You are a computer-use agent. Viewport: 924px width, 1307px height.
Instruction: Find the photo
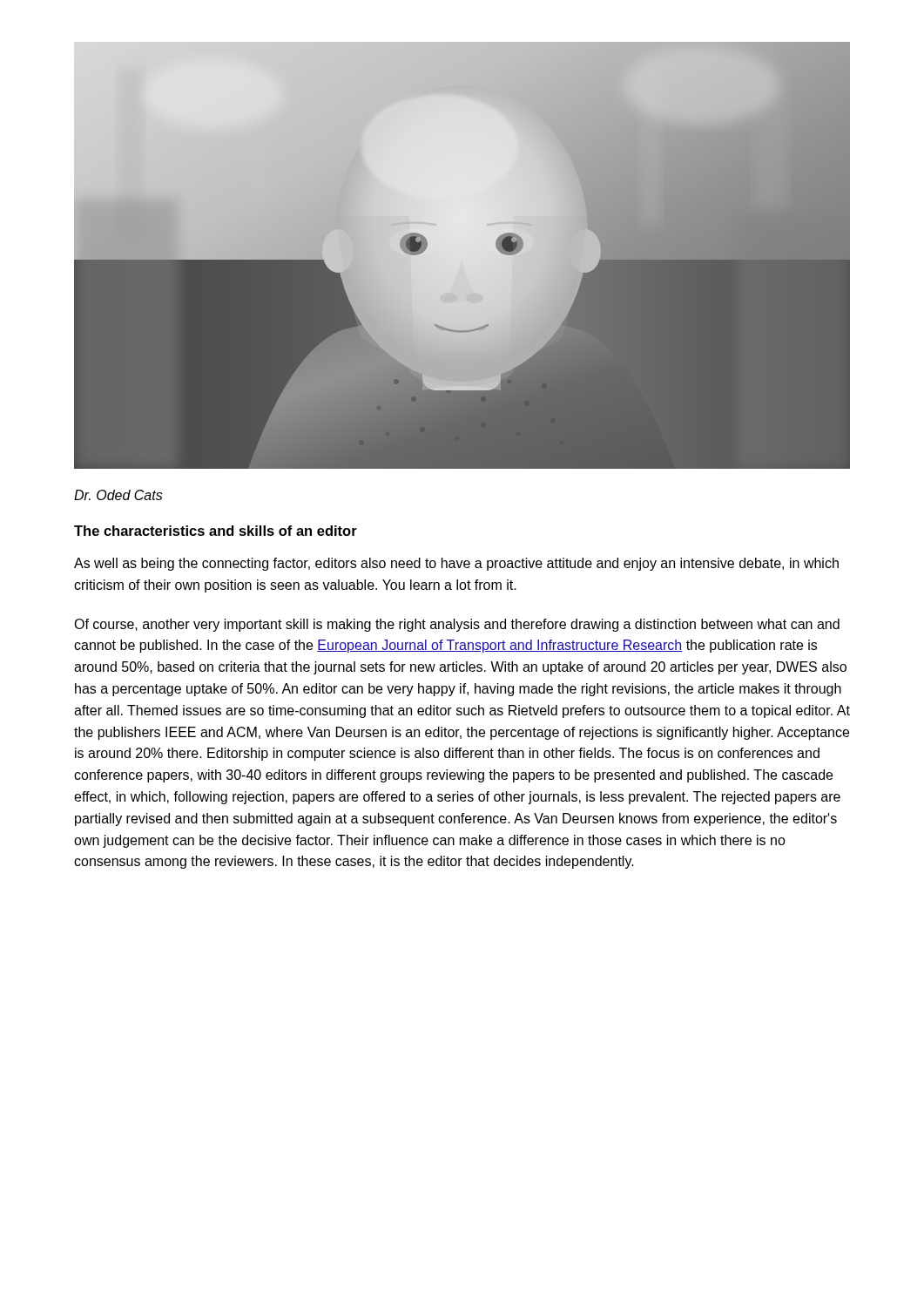[x=462, y=255]
